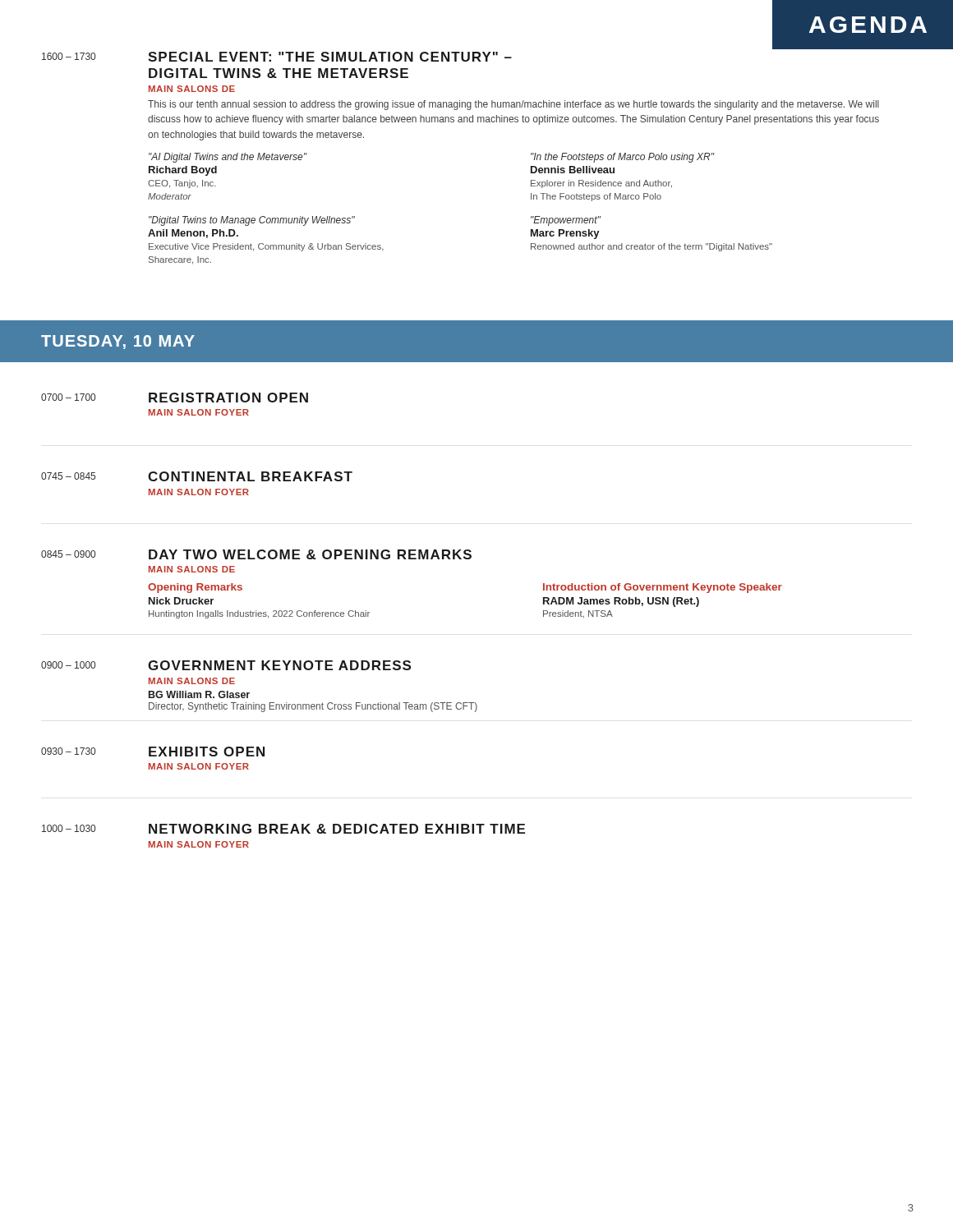Select the element starting "EXHIBITS OPEN"

(x=207, y=752)
